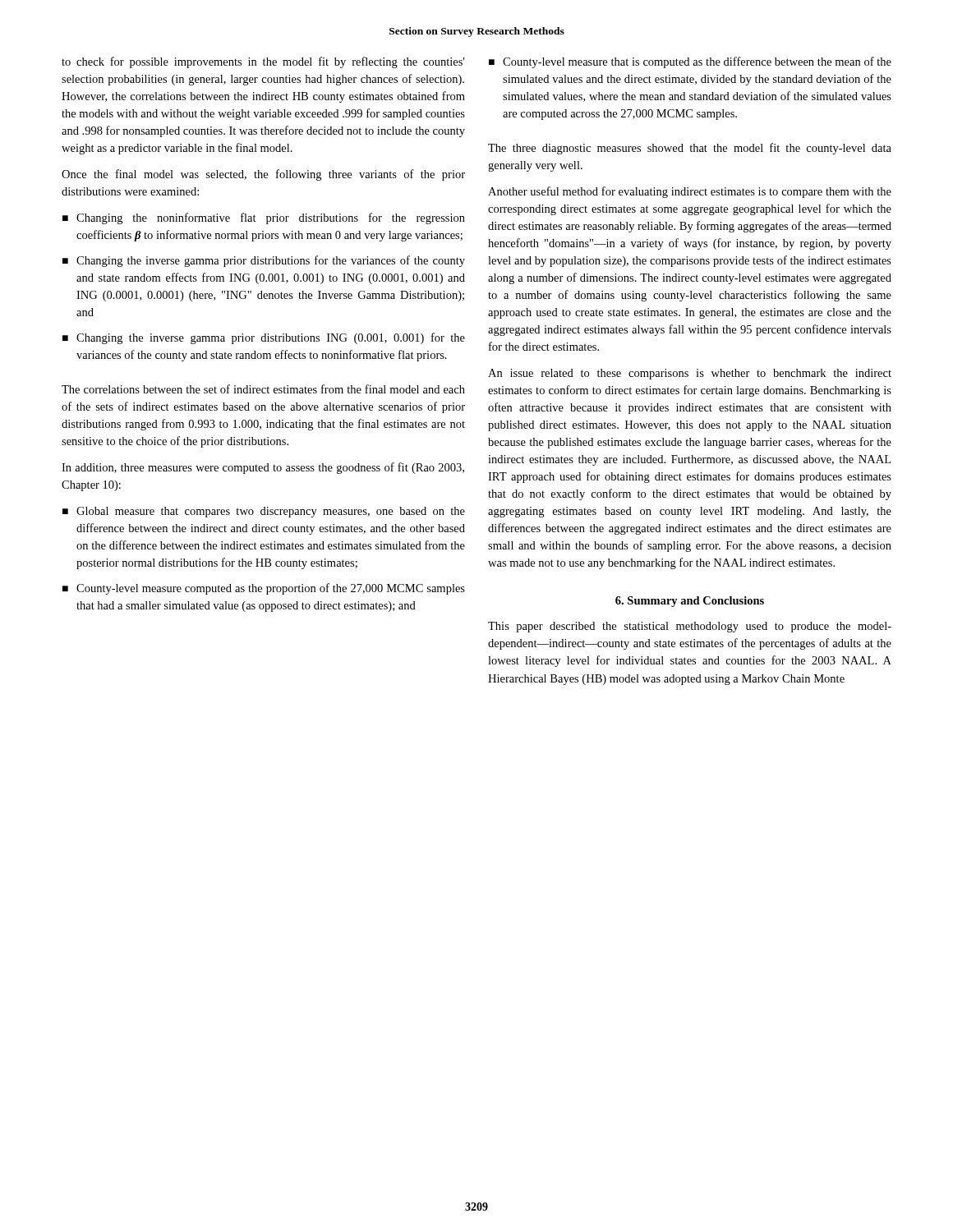Viewport: 953px width, 1232px height.
Task: Locate the text starting "6. Summary and"
Action: [x=690, y=601]
